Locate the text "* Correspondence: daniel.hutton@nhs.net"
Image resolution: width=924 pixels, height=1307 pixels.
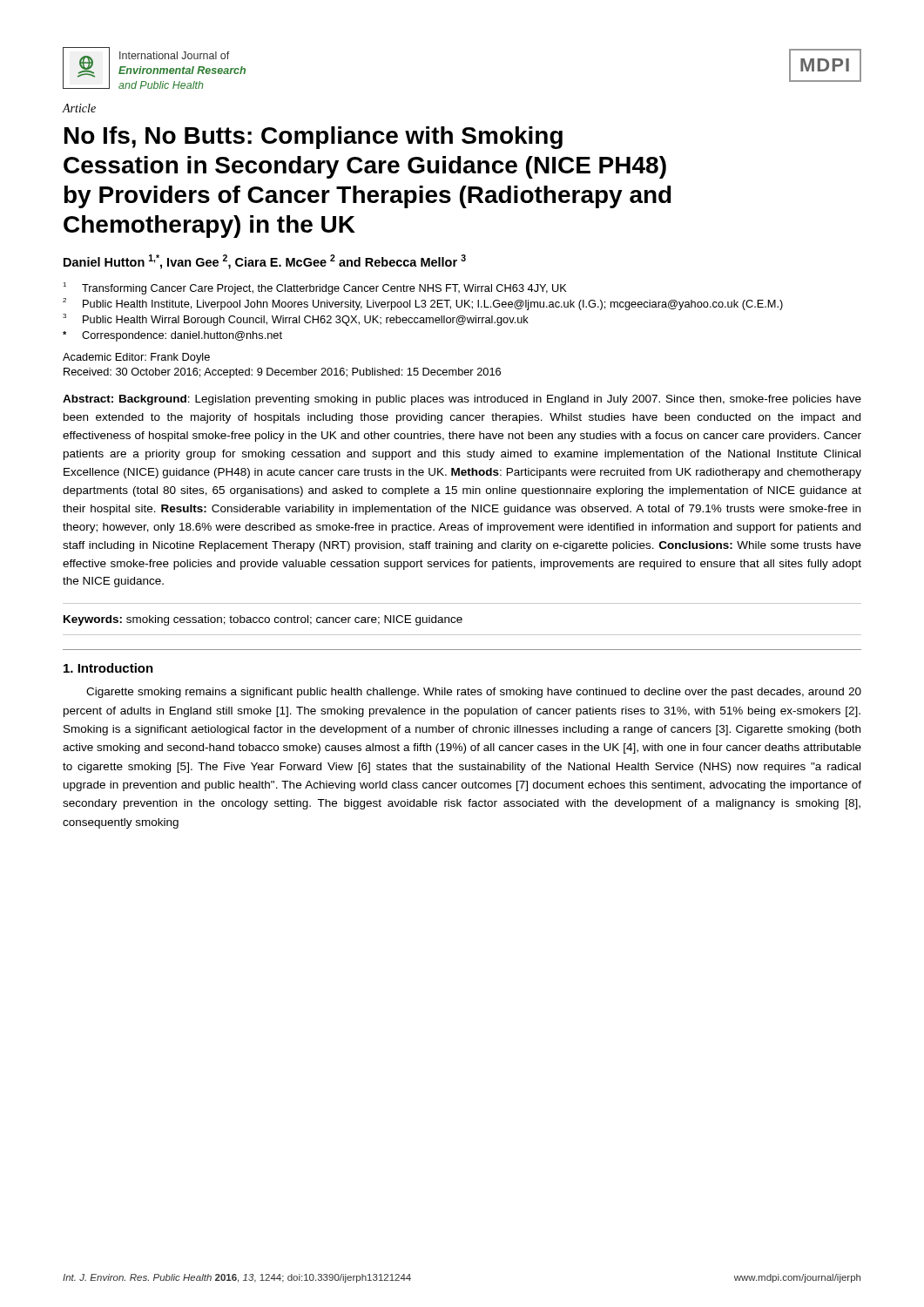(172, 335)
